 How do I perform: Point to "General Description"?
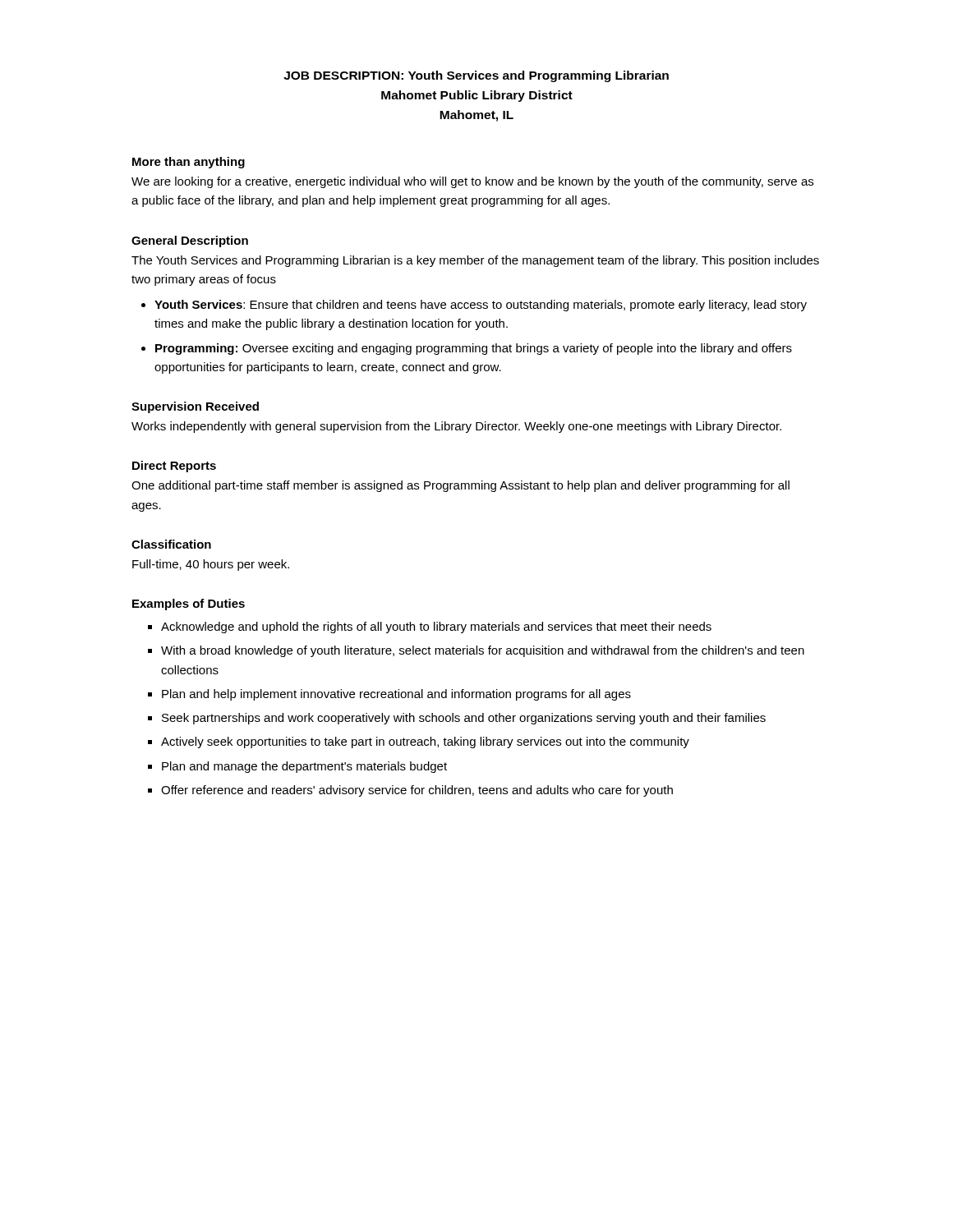[x=190, y=240]
